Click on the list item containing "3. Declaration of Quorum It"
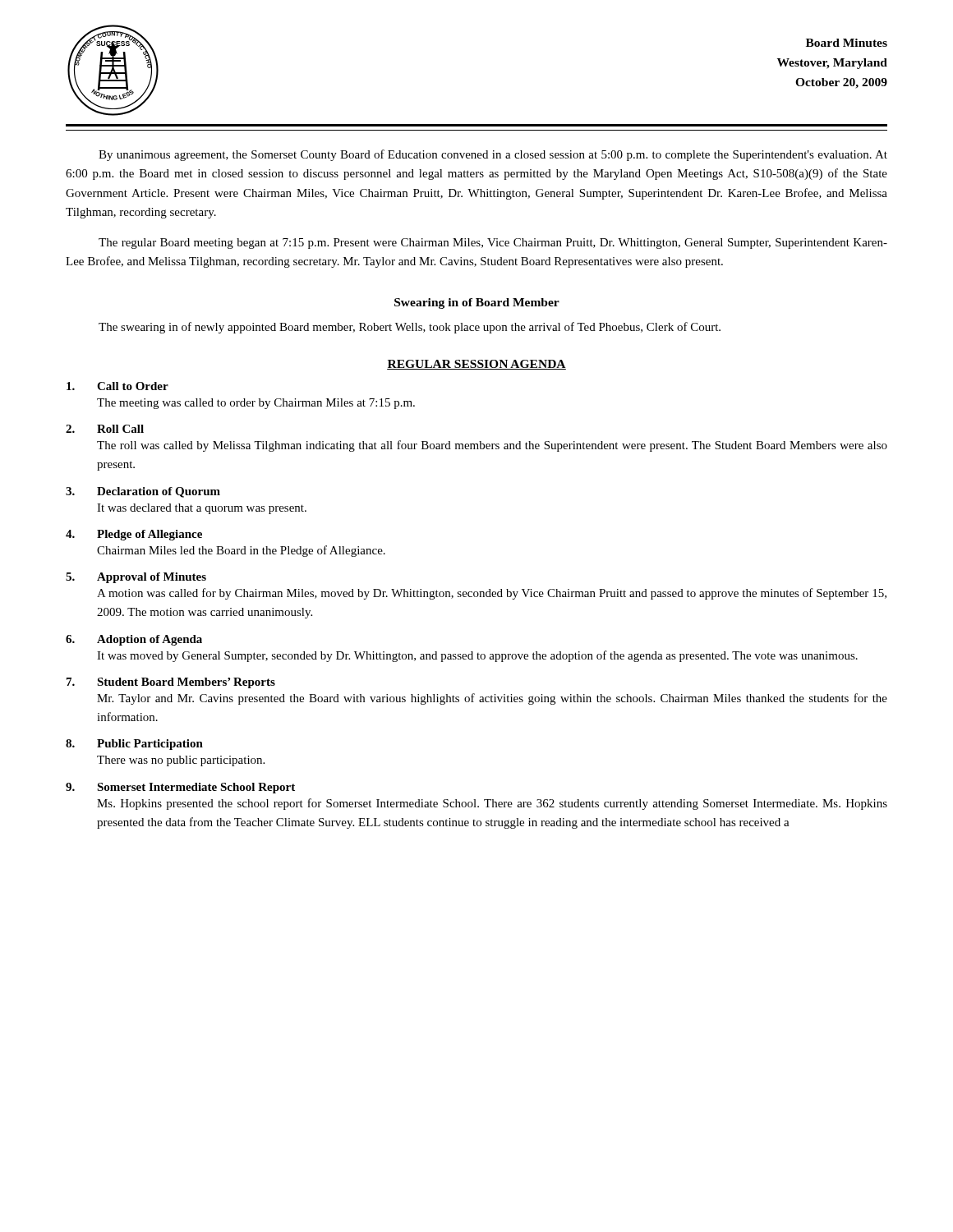The width and height of the screenshot is (953, 1232). click(x=143, y=492)
